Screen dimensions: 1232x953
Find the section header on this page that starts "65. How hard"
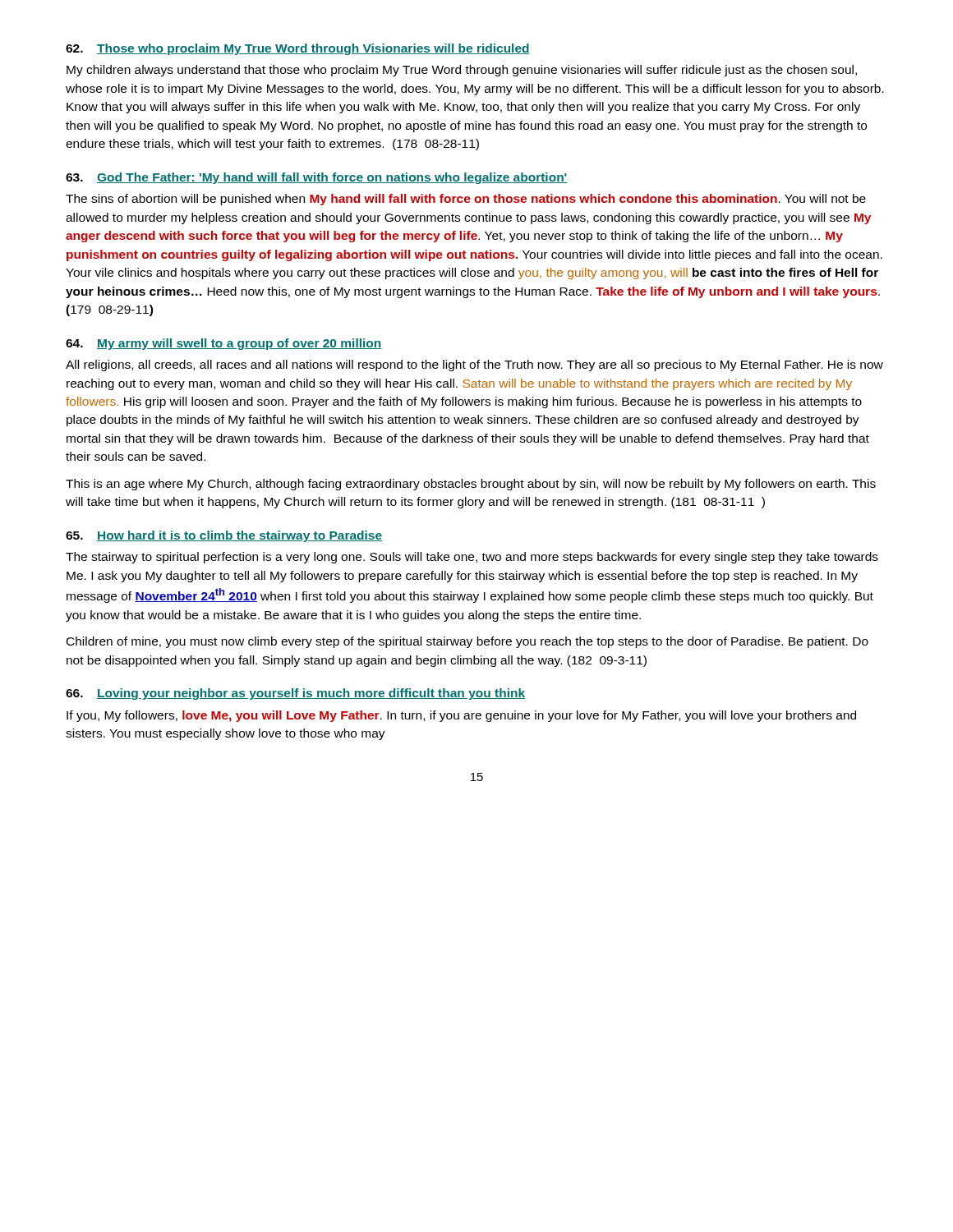[224, 536]
